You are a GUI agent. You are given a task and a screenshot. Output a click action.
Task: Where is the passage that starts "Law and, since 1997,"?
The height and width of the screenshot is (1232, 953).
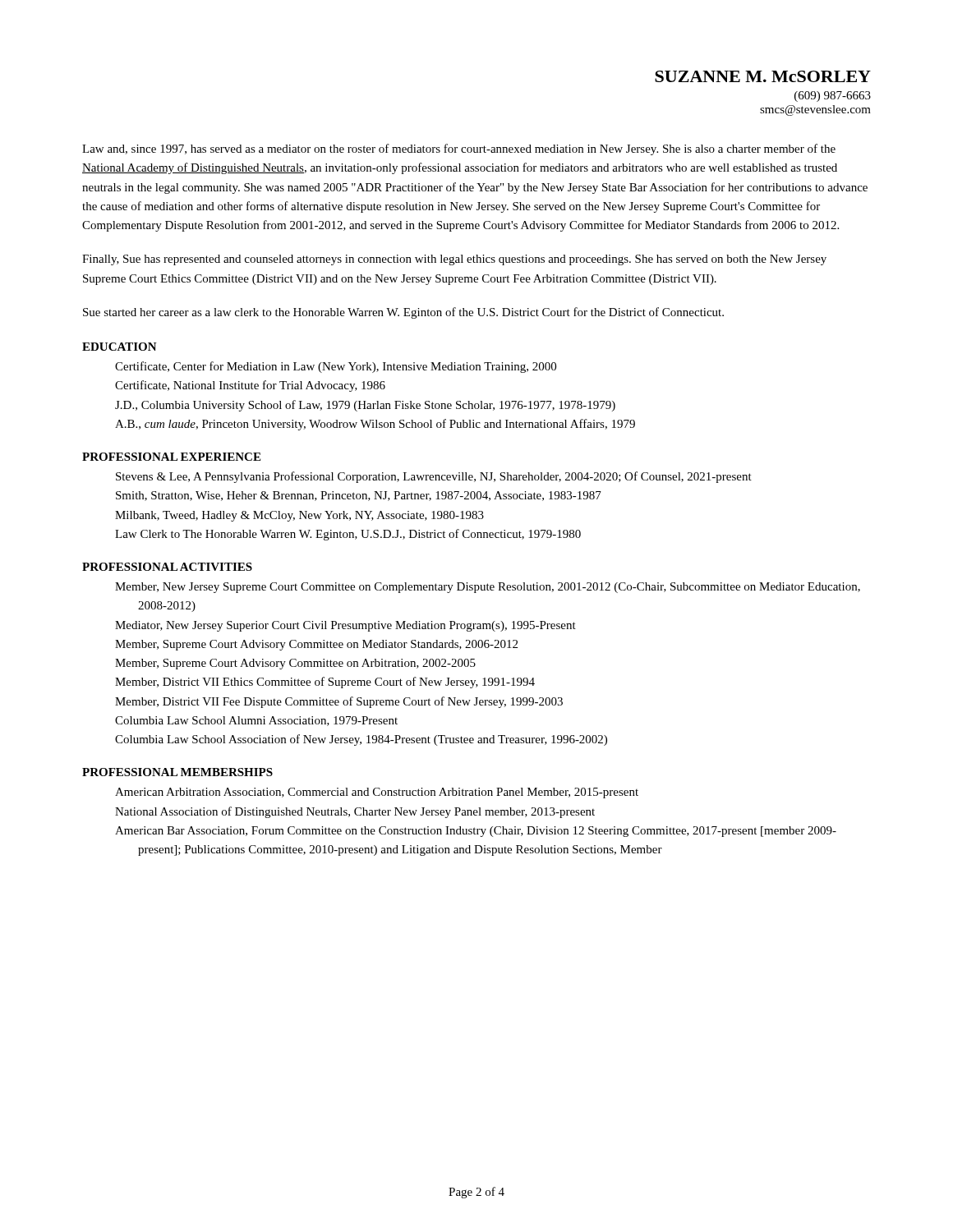[475, 187]
